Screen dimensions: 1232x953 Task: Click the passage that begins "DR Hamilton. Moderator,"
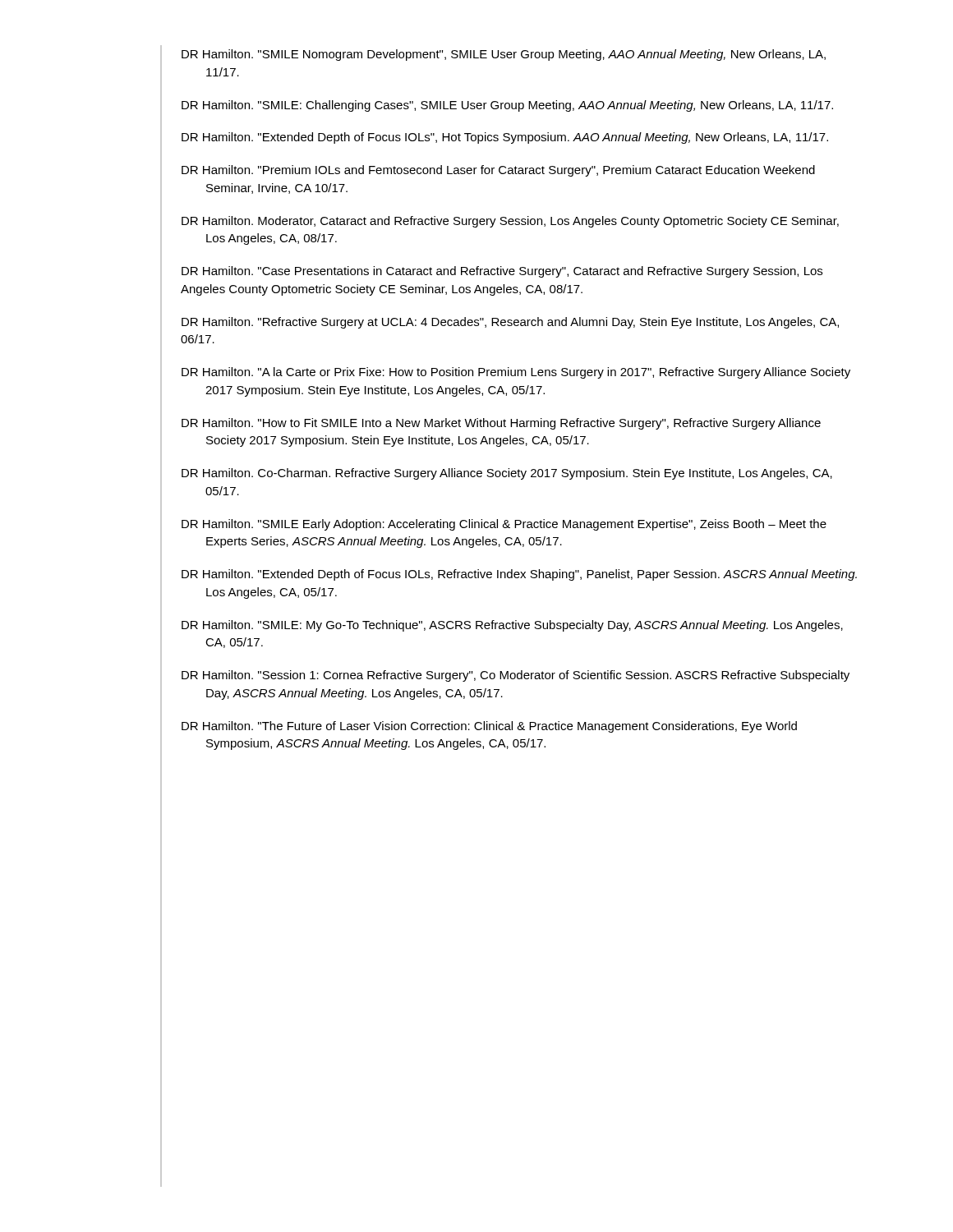[510, 229]
